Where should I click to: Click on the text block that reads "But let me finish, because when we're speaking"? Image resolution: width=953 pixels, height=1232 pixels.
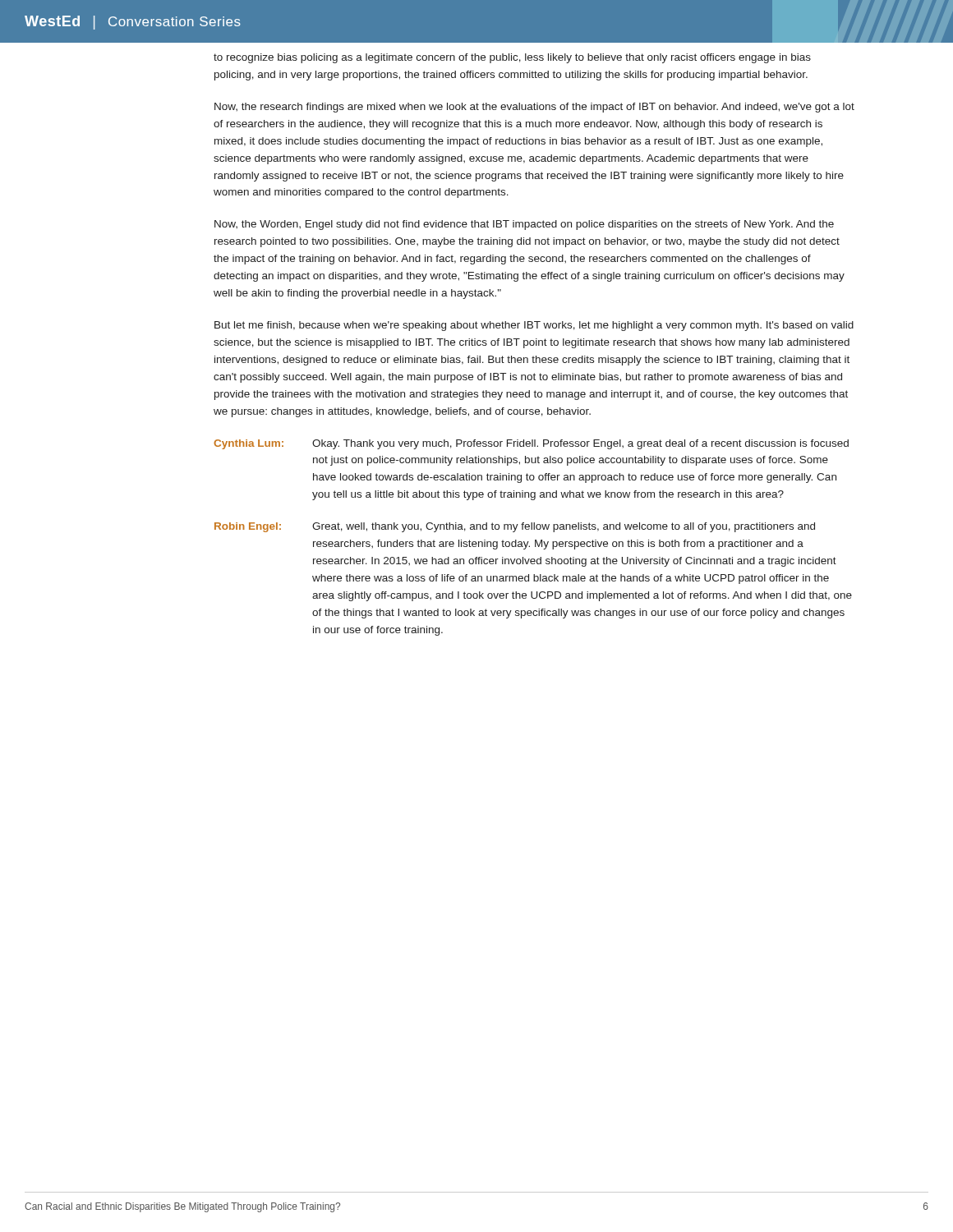click(x=534, y=368)
